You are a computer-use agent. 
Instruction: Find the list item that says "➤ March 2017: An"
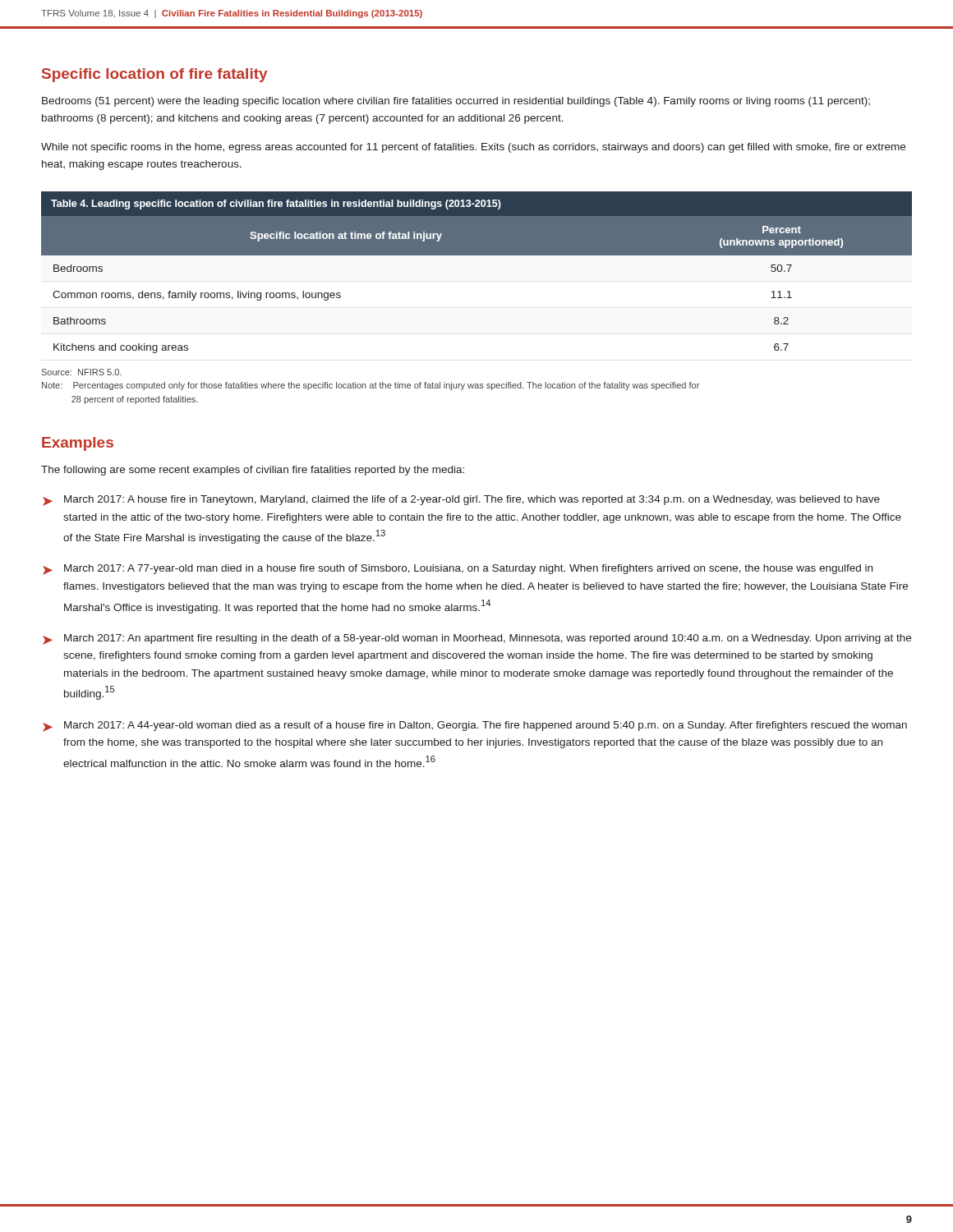pos(476,666)
